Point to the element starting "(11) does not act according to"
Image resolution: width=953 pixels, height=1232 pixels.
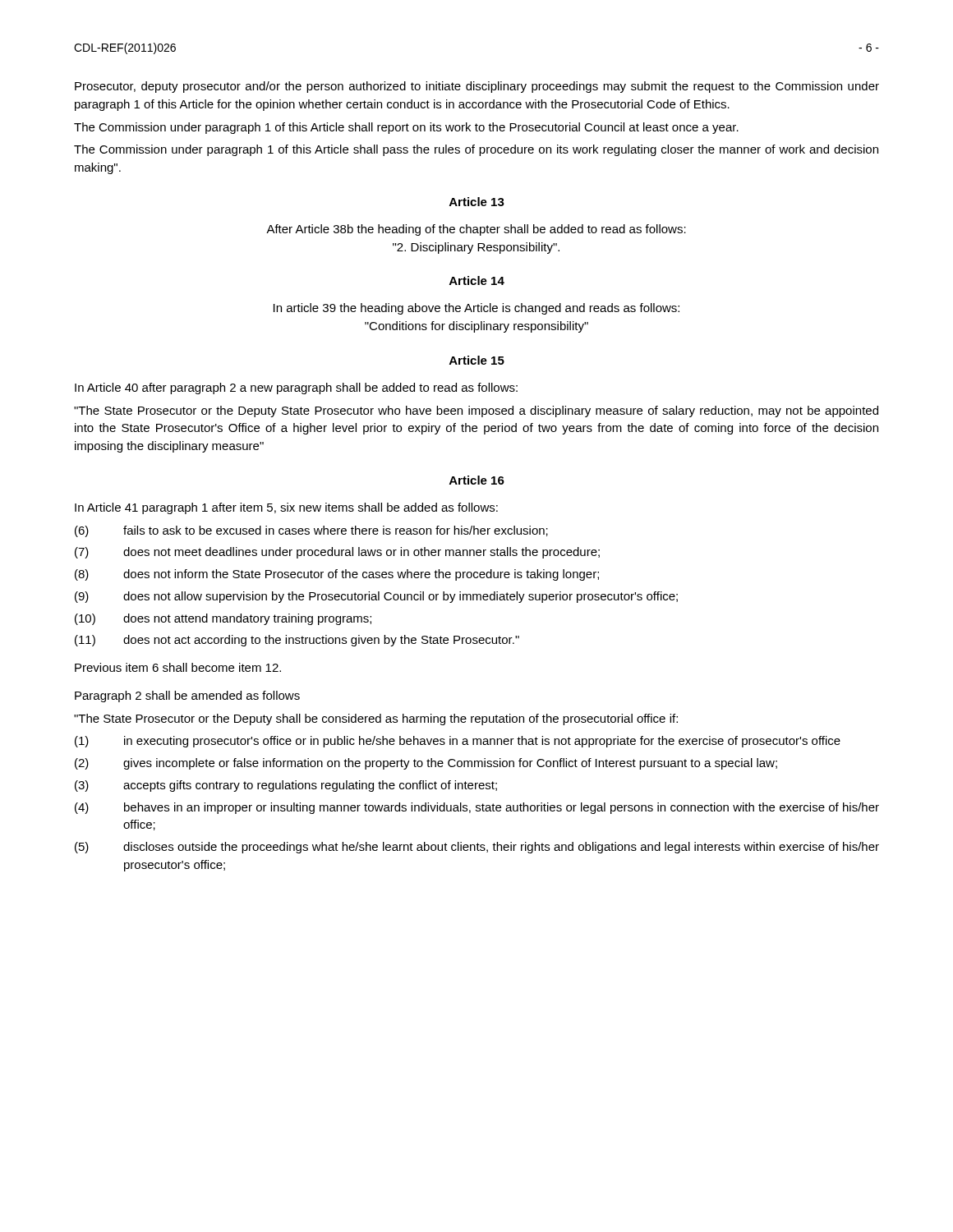click(476, 640)
